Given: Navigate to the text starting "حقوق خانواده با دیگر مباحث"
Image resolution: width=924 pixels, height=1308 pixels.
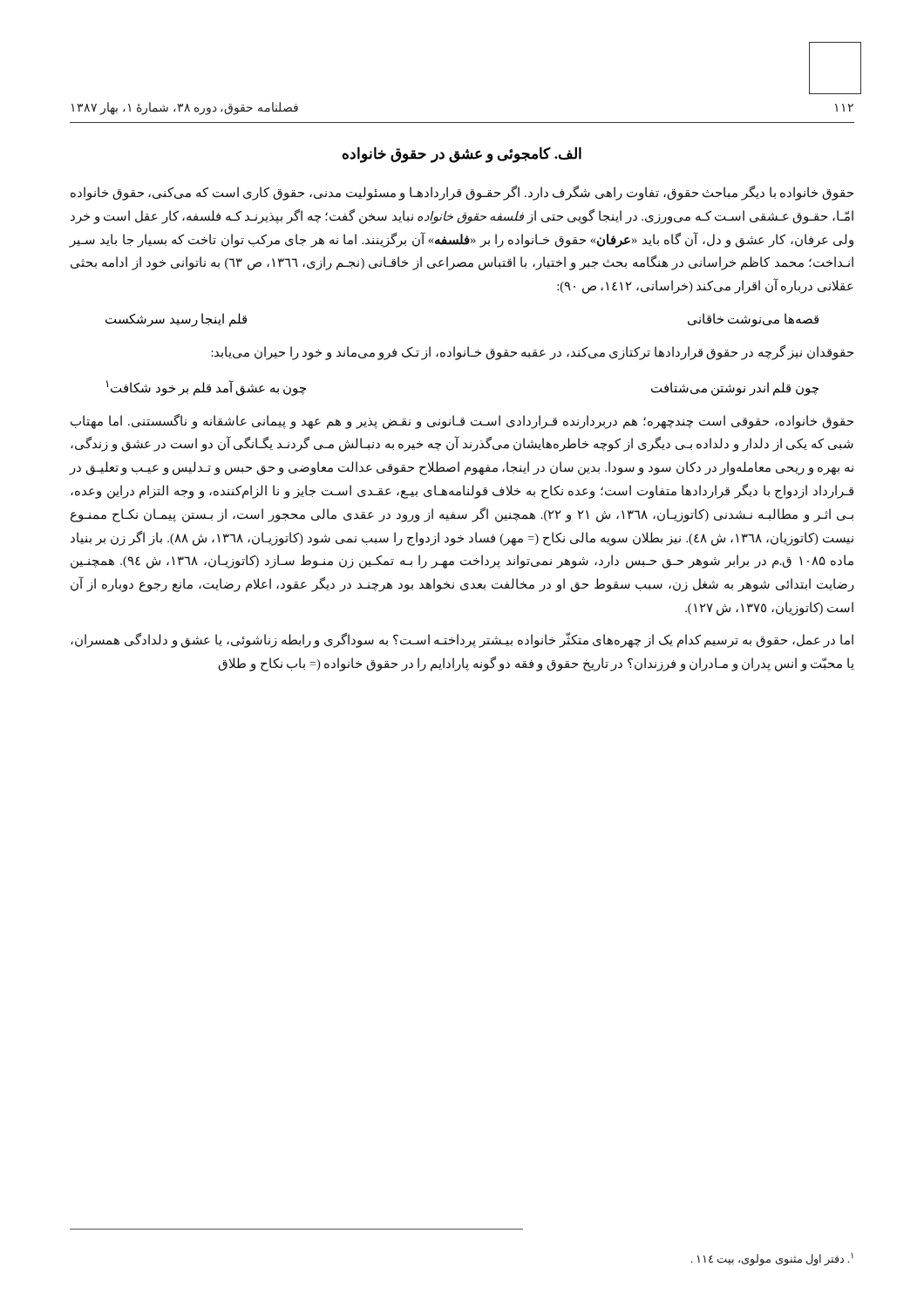Looking at the screenshot, I should click(462, 239).
